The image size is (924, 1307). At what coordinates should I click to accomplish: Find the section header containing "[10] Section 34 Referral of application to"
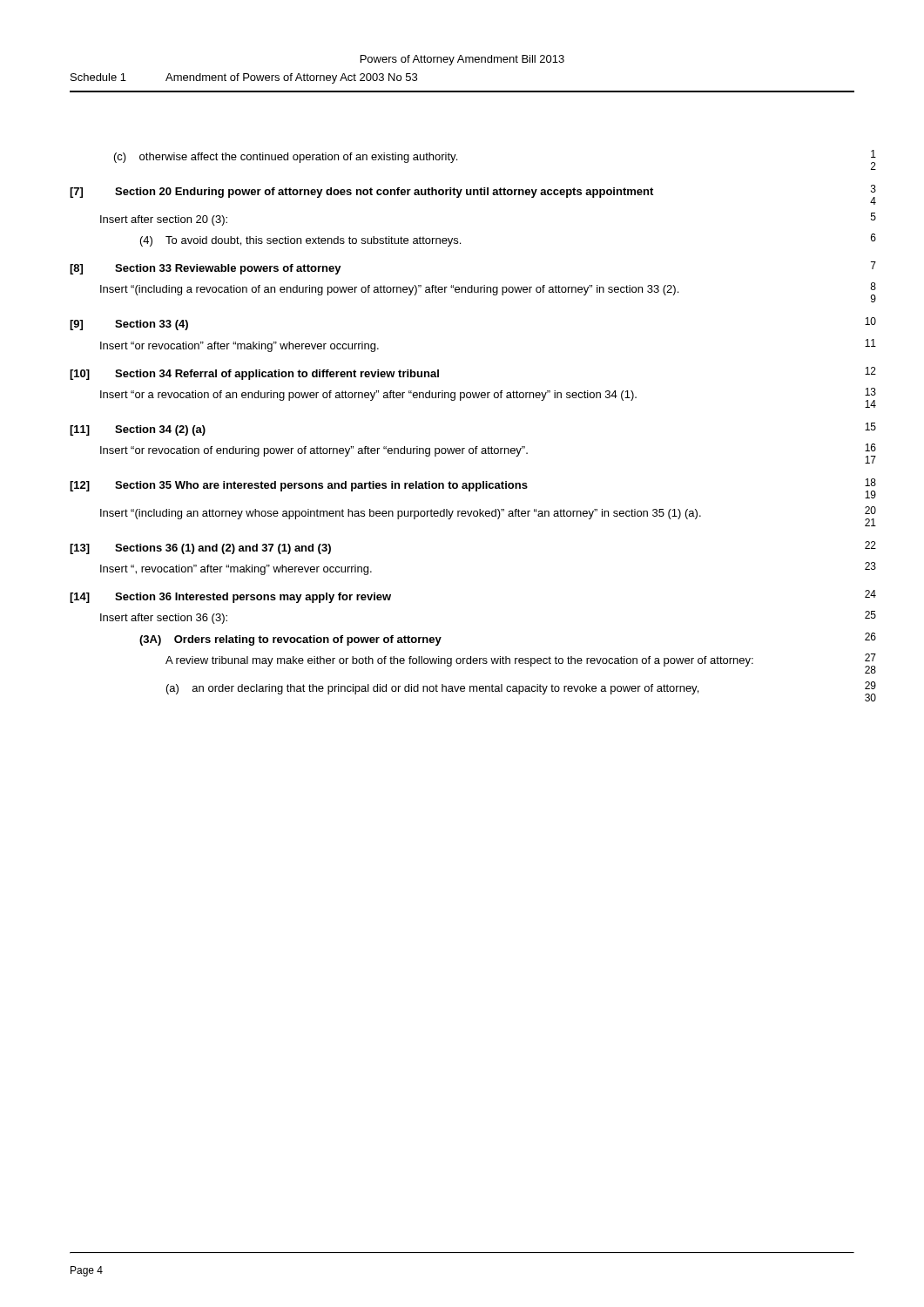[254, 375]
